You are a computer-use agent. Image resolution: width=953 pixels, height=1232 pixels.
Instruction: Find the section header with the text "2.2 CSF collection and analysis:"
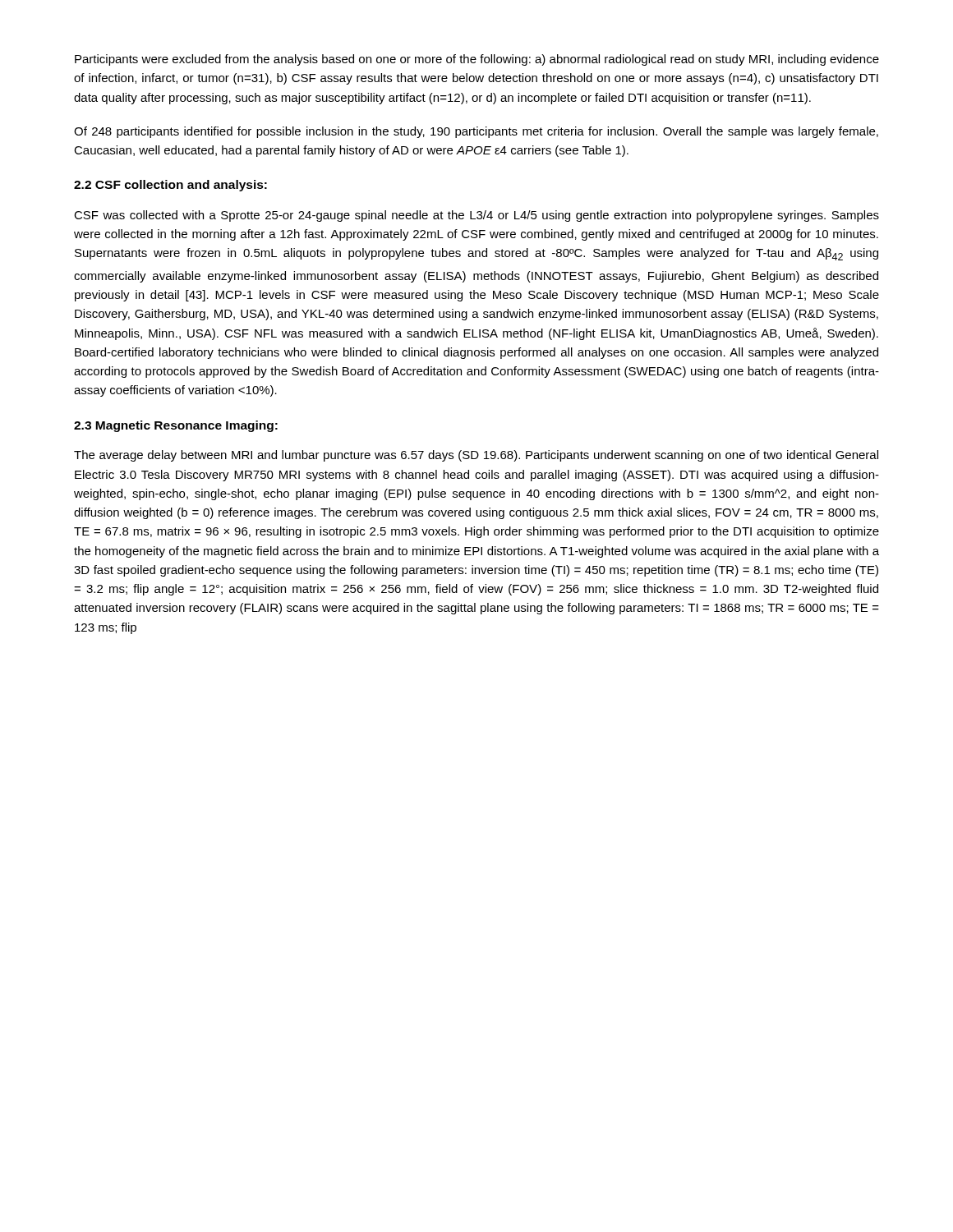171,185
